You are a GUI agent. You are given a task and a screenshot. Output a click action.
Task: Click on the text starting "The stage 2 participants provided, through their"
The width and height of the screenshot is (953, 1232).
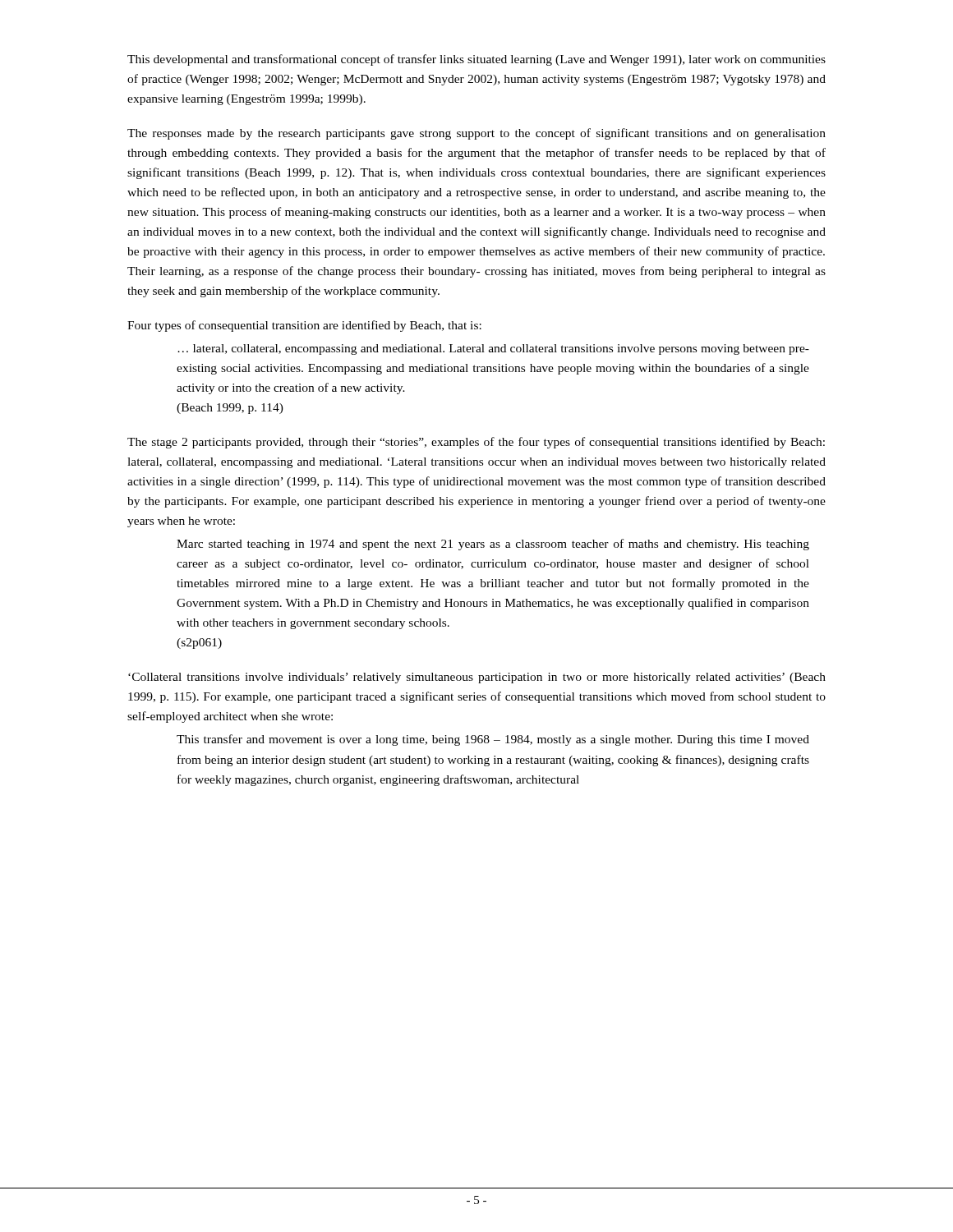click(x=476, y=481)
